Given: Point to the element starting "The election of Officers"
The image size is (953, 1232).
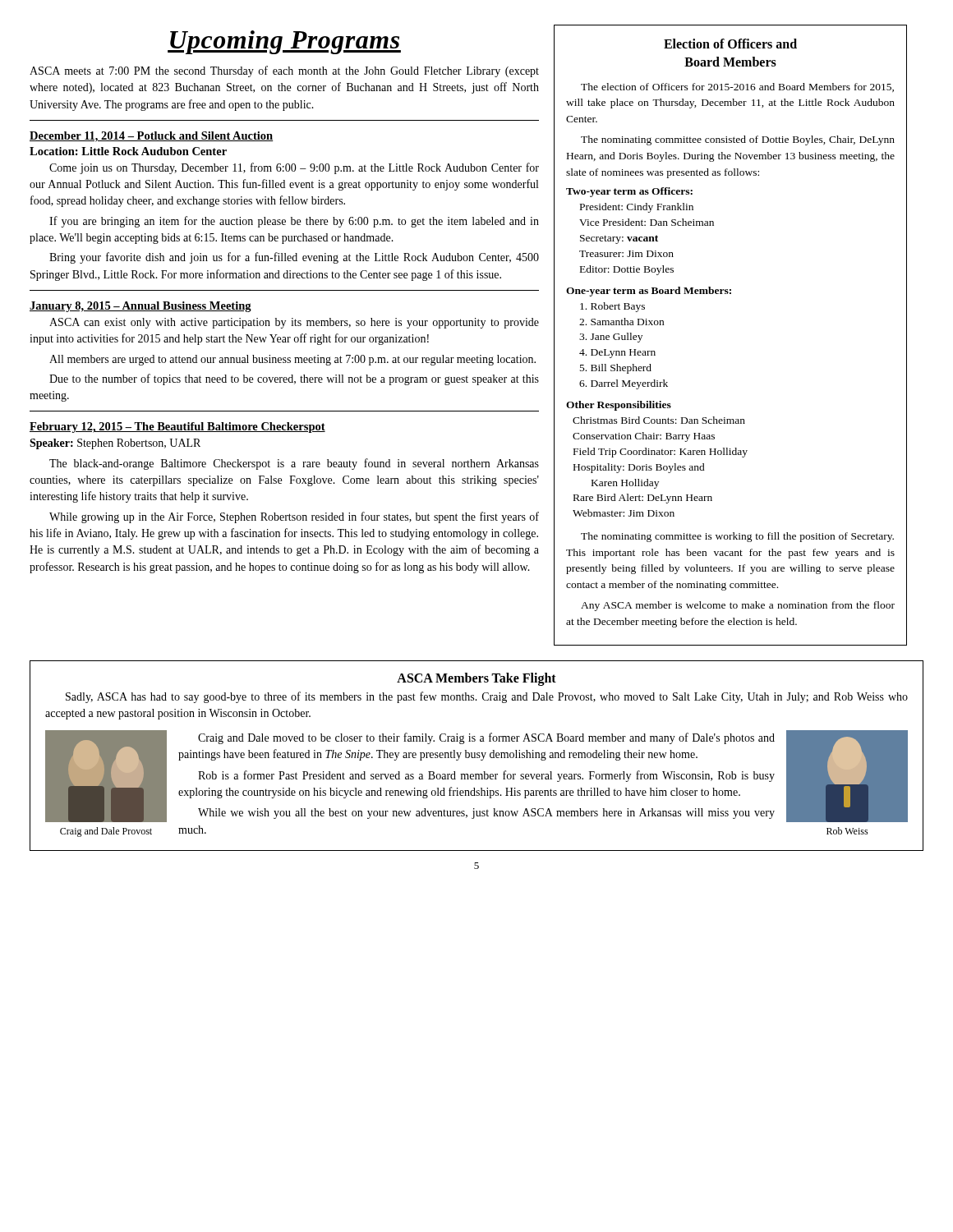Looking at the screenshot, I should tap(730, 103).
